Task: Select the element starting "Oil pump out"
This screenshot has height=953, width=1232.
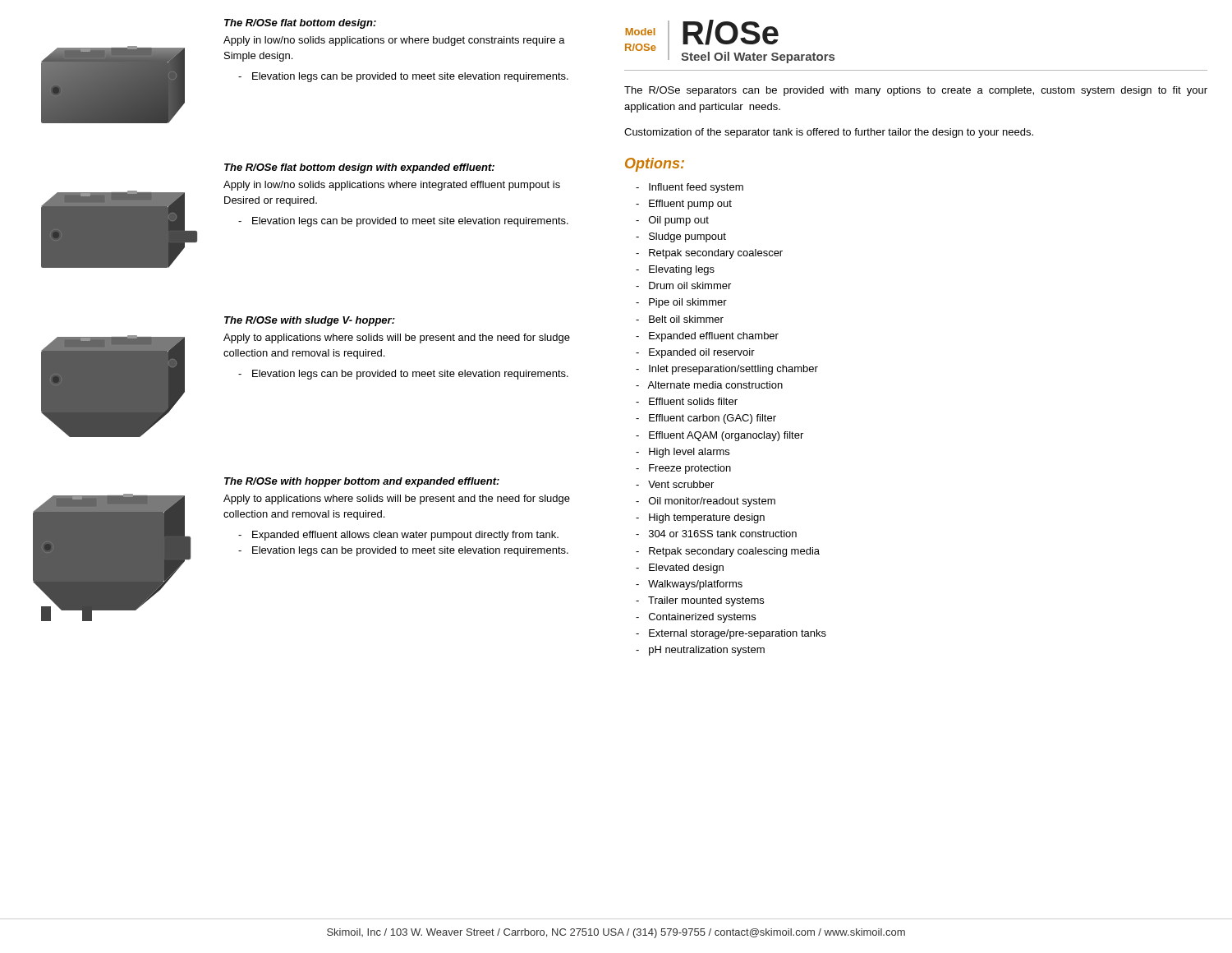Action: click(x=672, y=220)
